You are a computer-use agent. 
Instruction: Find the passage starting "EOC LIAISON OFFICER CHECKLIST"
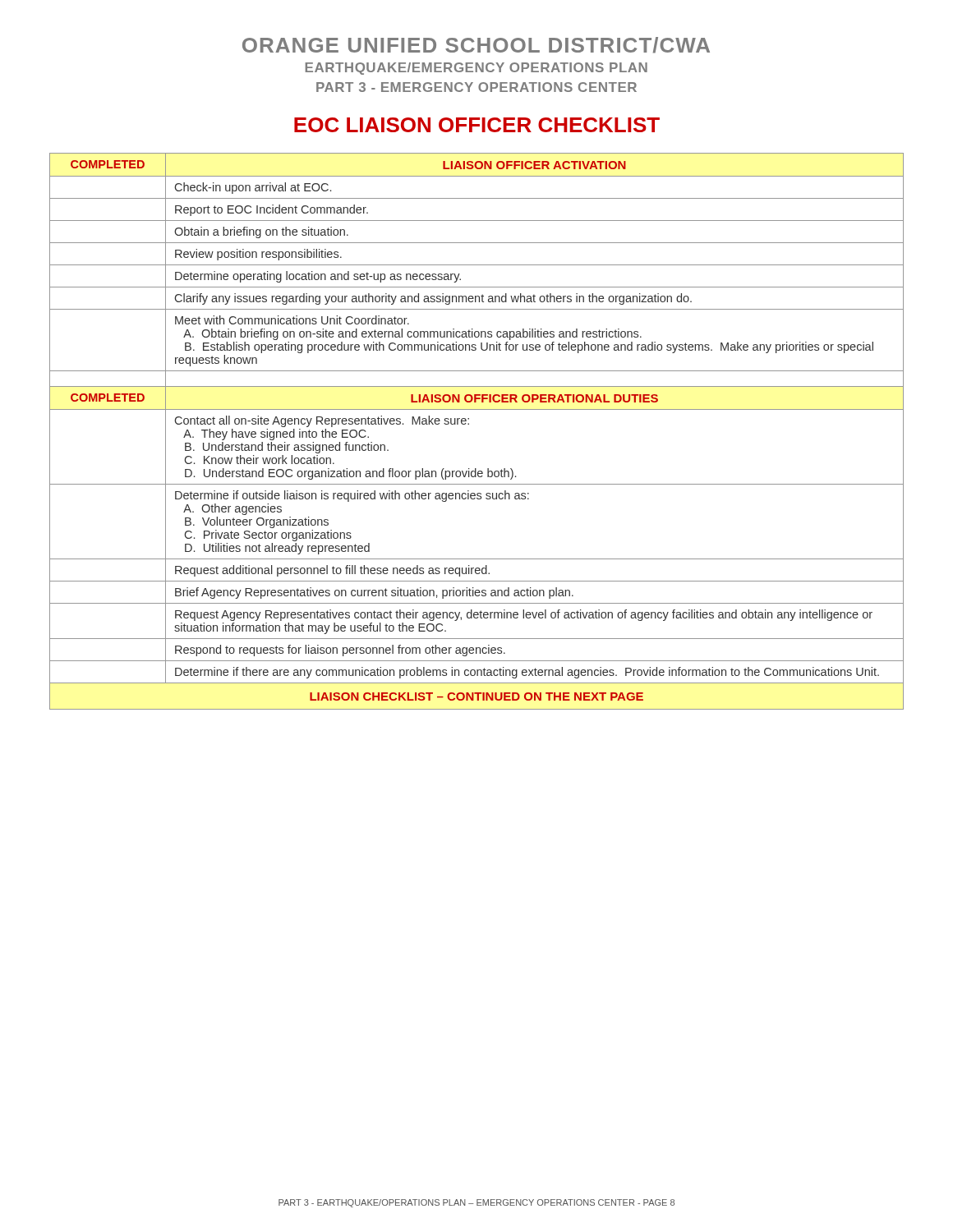point(476,125)
